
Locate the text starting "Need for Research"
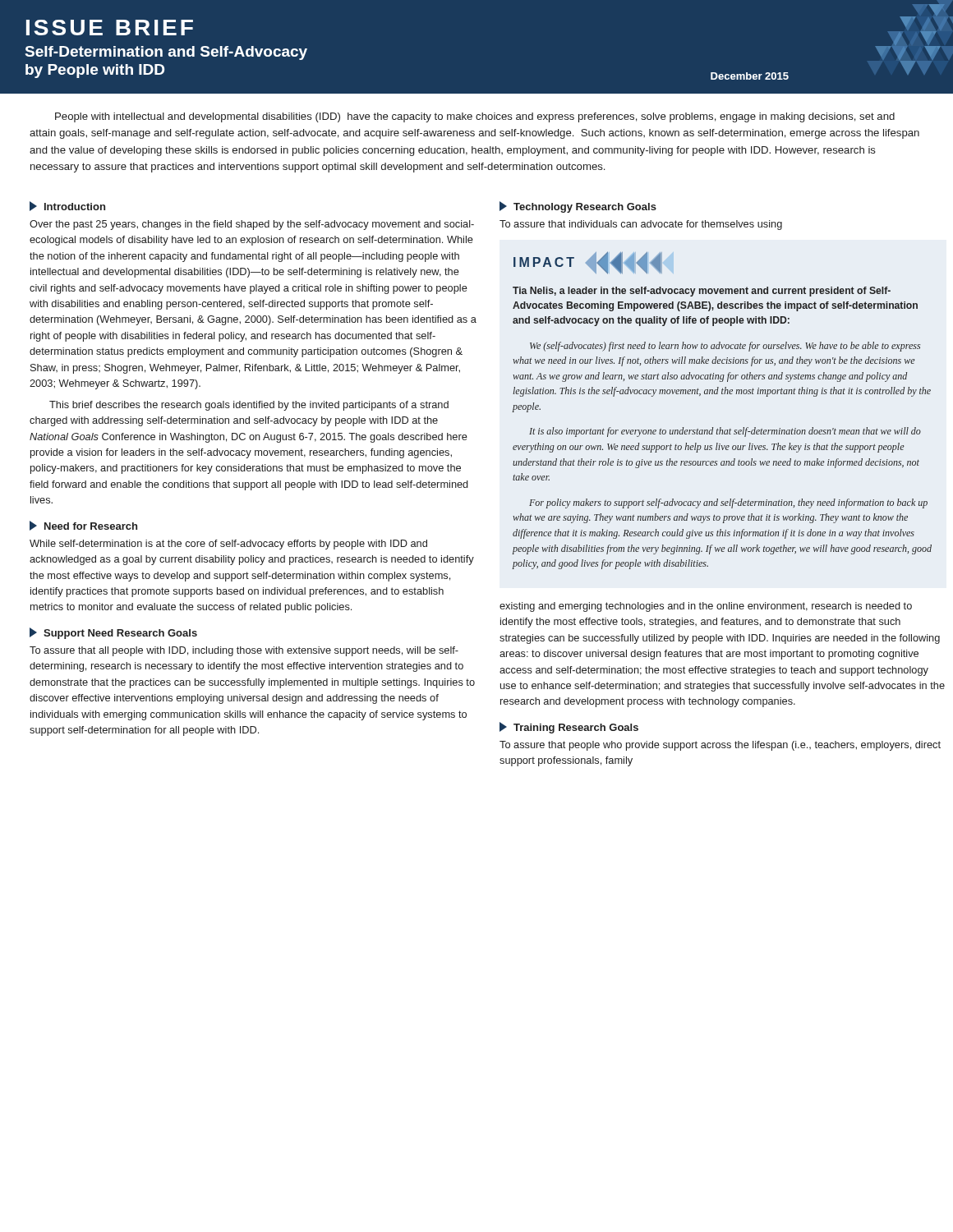tap(84, 526)
